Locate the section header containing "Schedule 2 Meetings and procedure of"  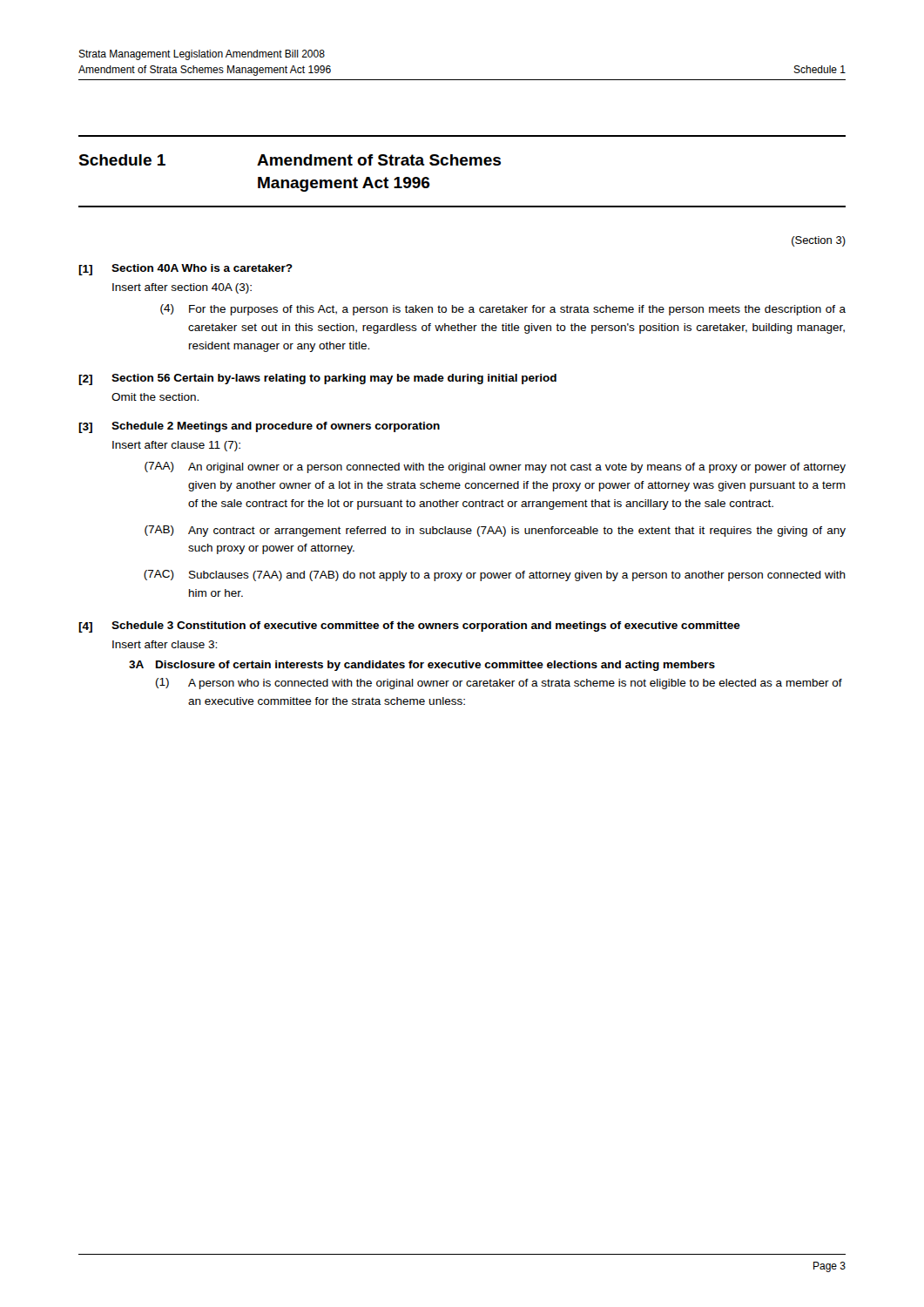point(276,425)
